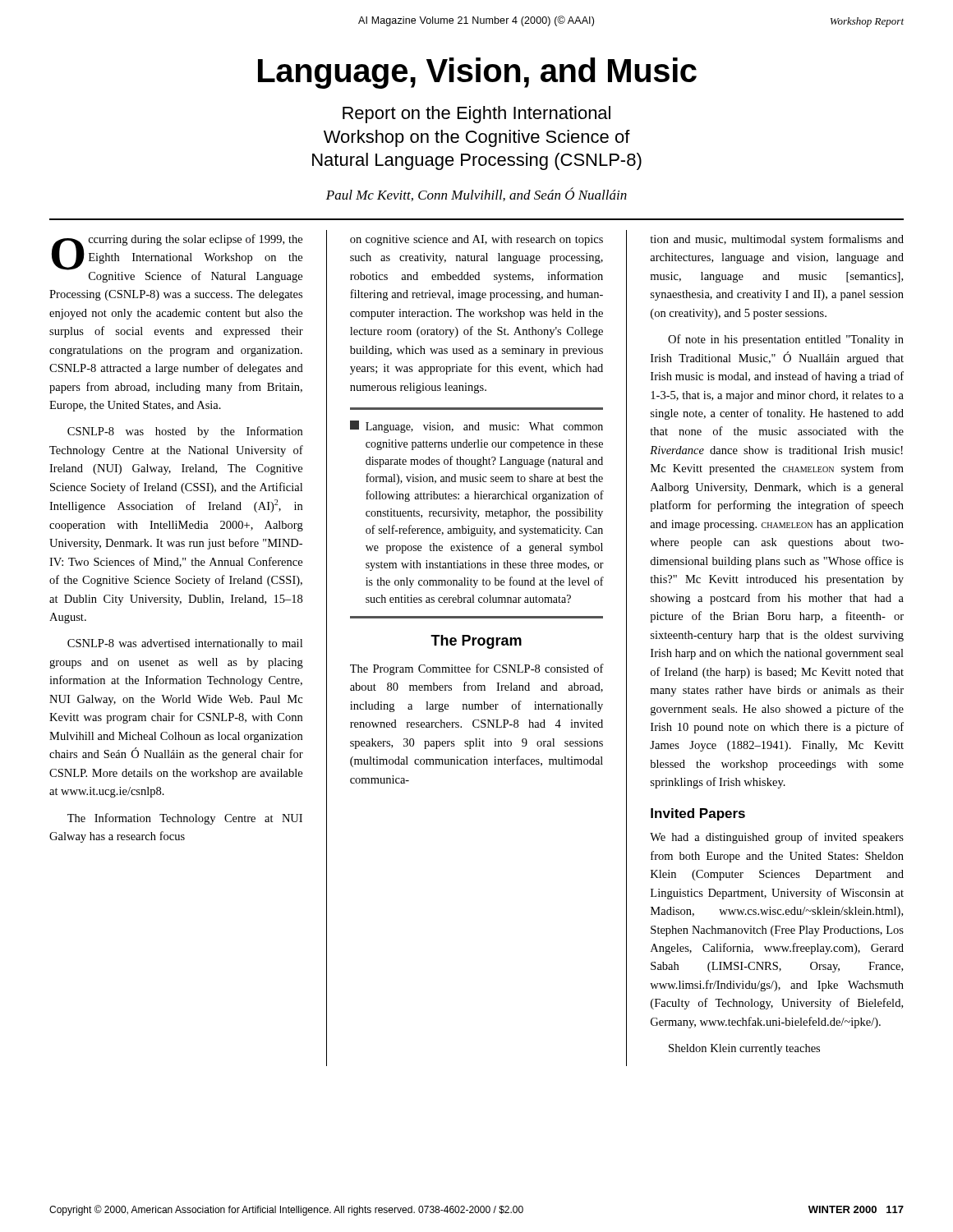Find the text starting "Occurring during the"
The height and width of the screenshot is (1232, 953).
tap(176, 322)
